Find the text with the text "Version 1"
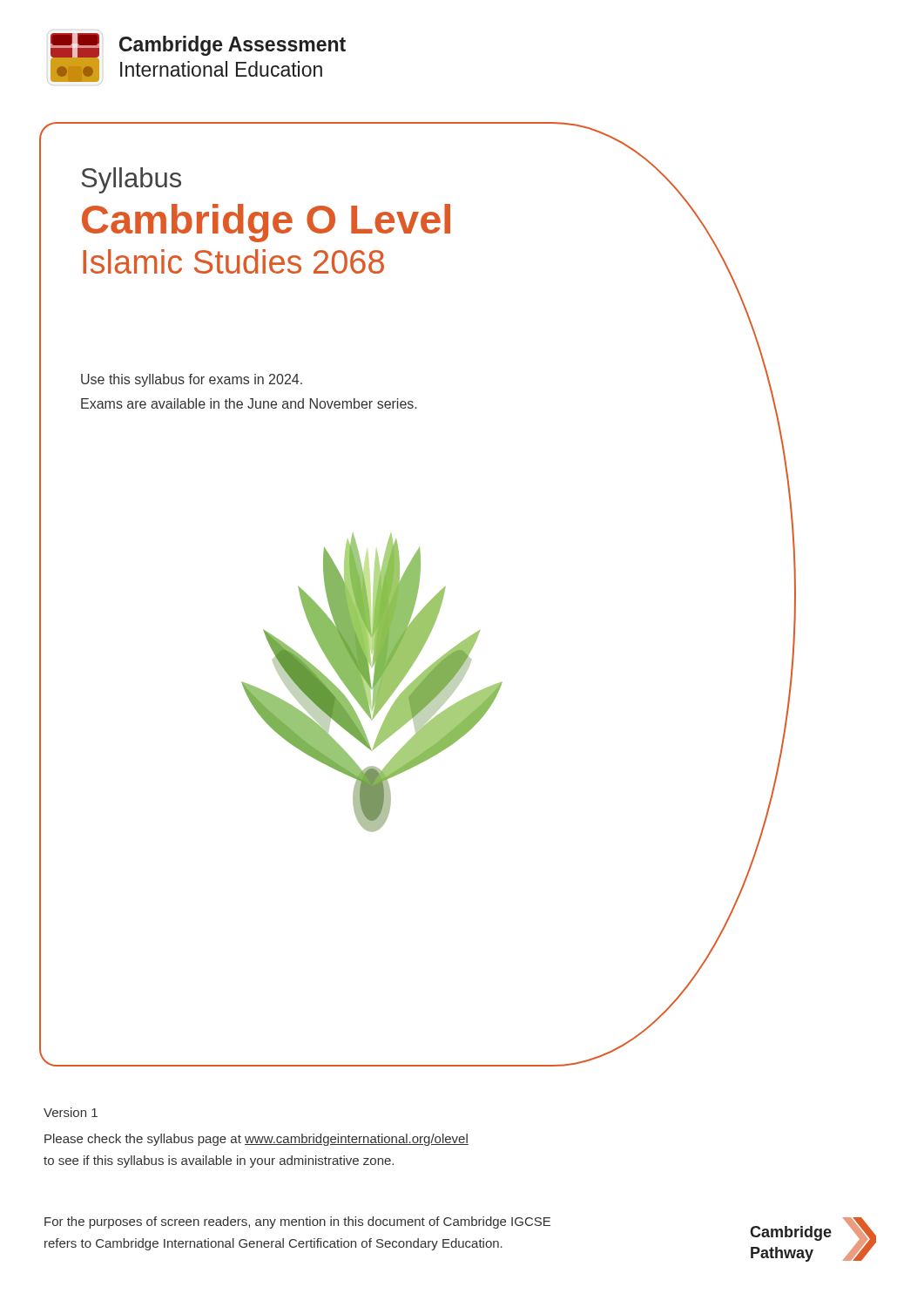This screenshot has height=1307, width=924. coord(71,1112)
